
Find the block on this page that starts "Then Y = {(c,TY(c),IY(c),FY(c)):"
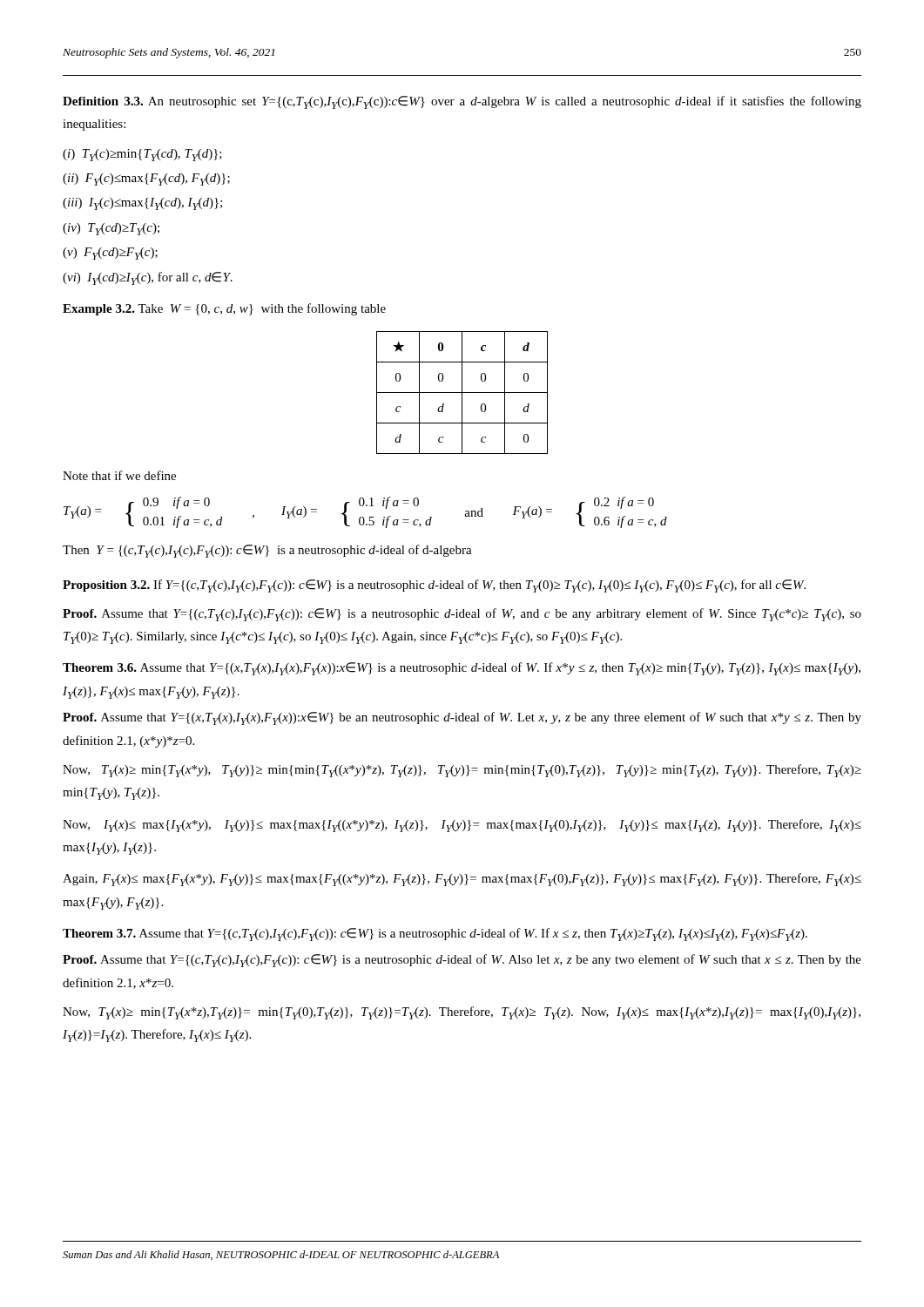click(267, 551)
